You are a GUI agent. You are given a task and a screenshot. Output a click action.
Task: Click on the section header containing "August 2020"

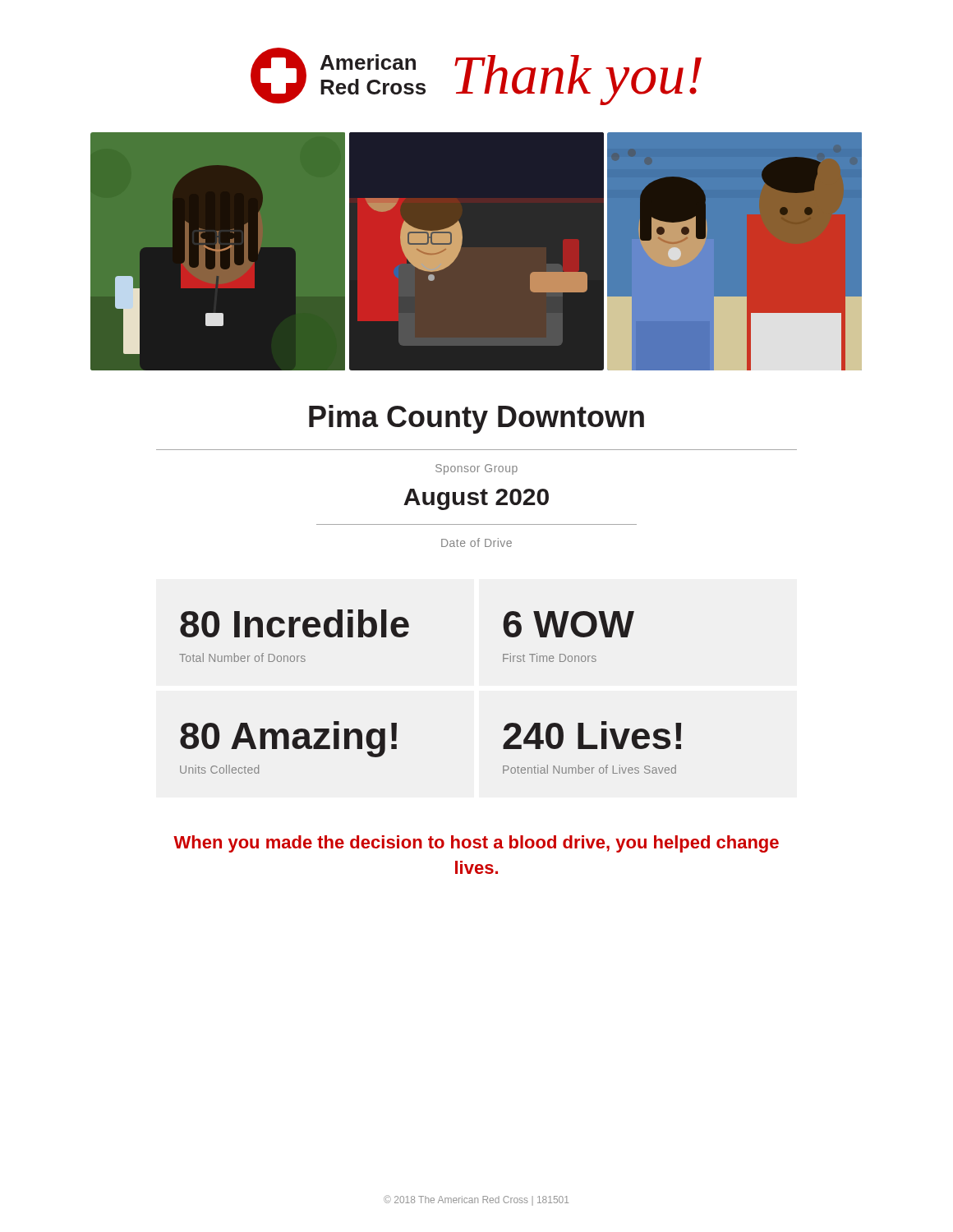coord(476,496)
